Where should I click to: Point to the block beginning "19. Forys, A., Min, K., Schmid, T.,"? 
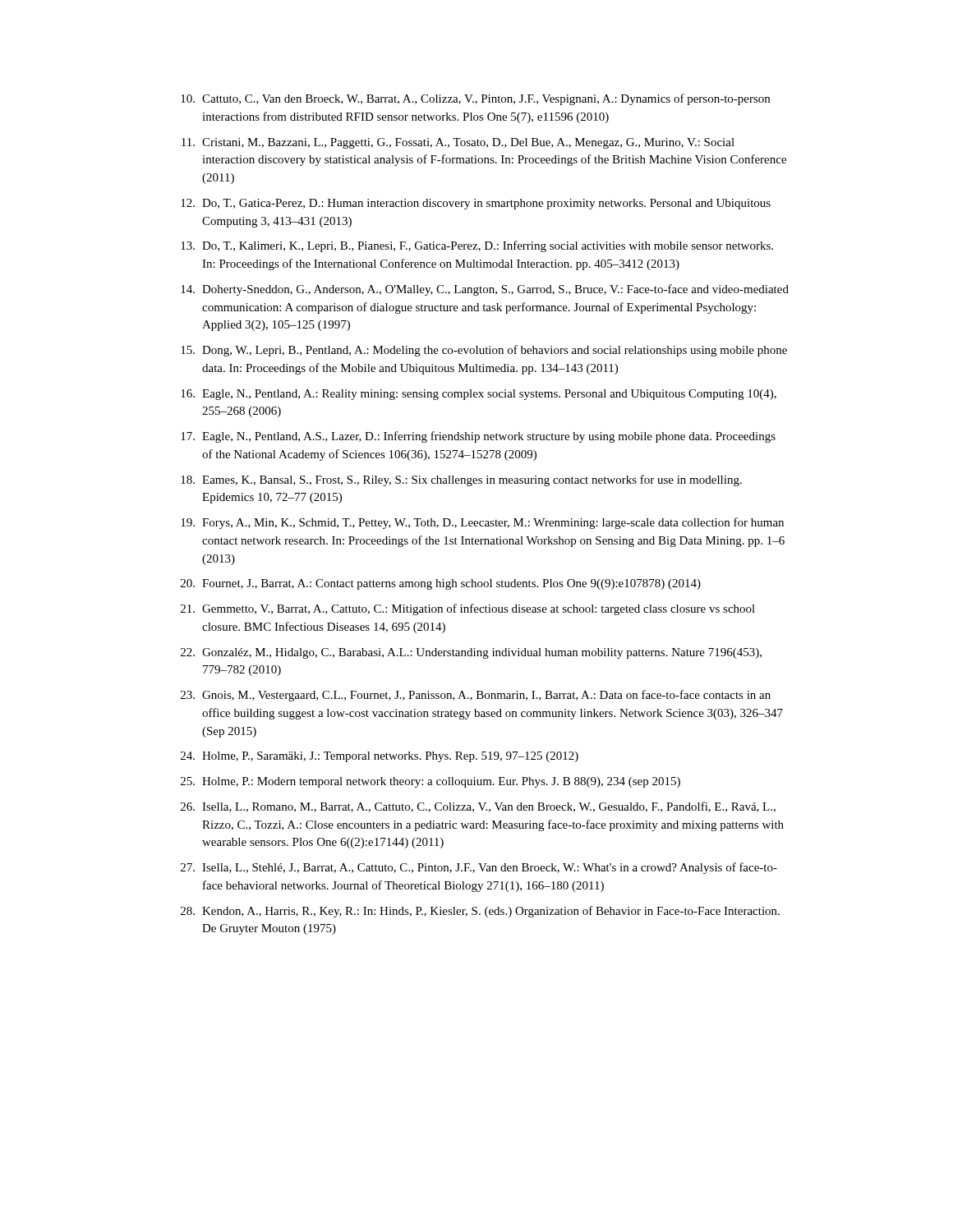[476, 541]
